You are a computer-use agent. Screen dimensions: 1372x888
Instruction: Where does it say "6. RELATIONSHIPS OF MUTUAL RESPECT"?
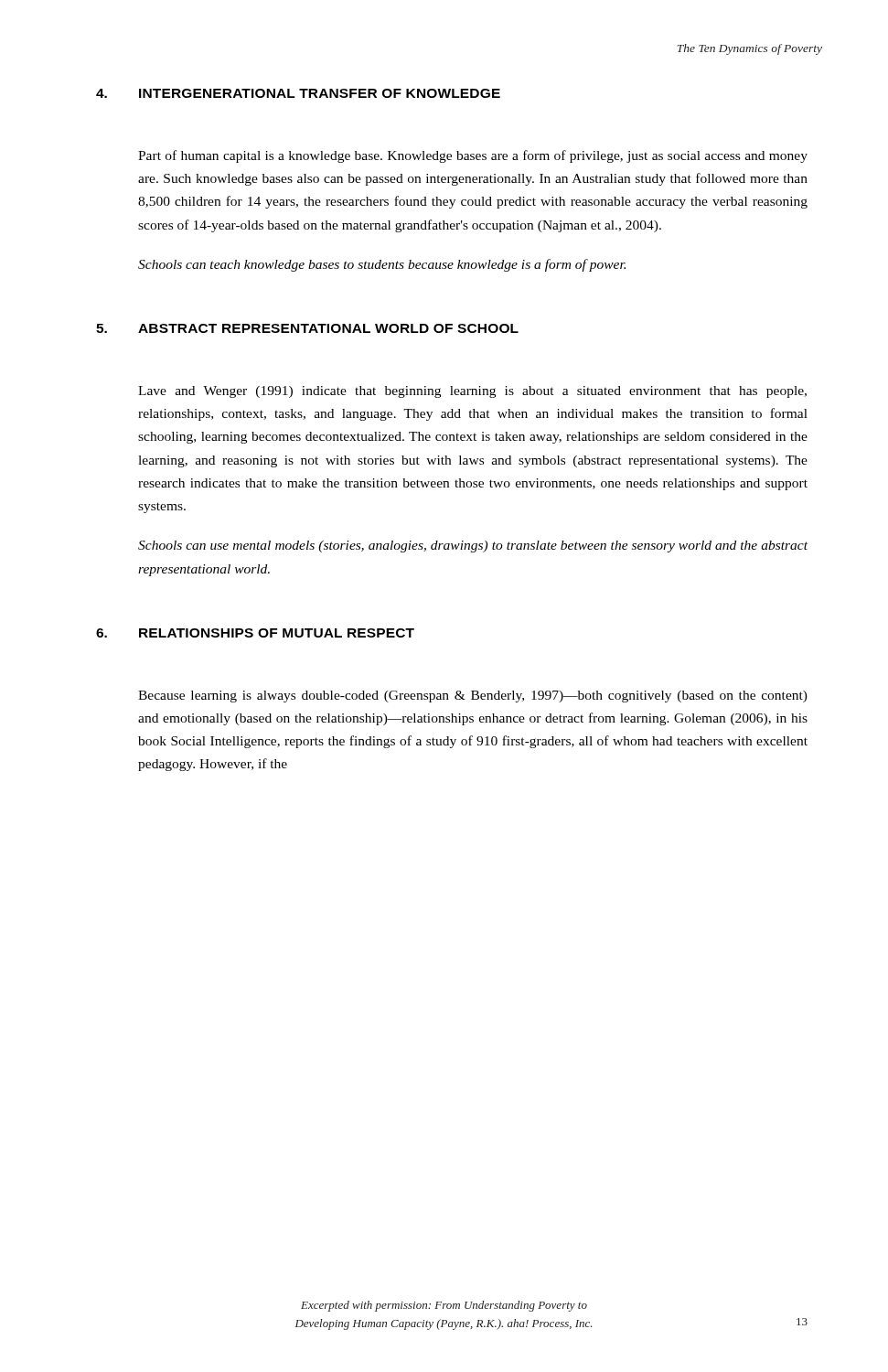(x=255, y=633)
